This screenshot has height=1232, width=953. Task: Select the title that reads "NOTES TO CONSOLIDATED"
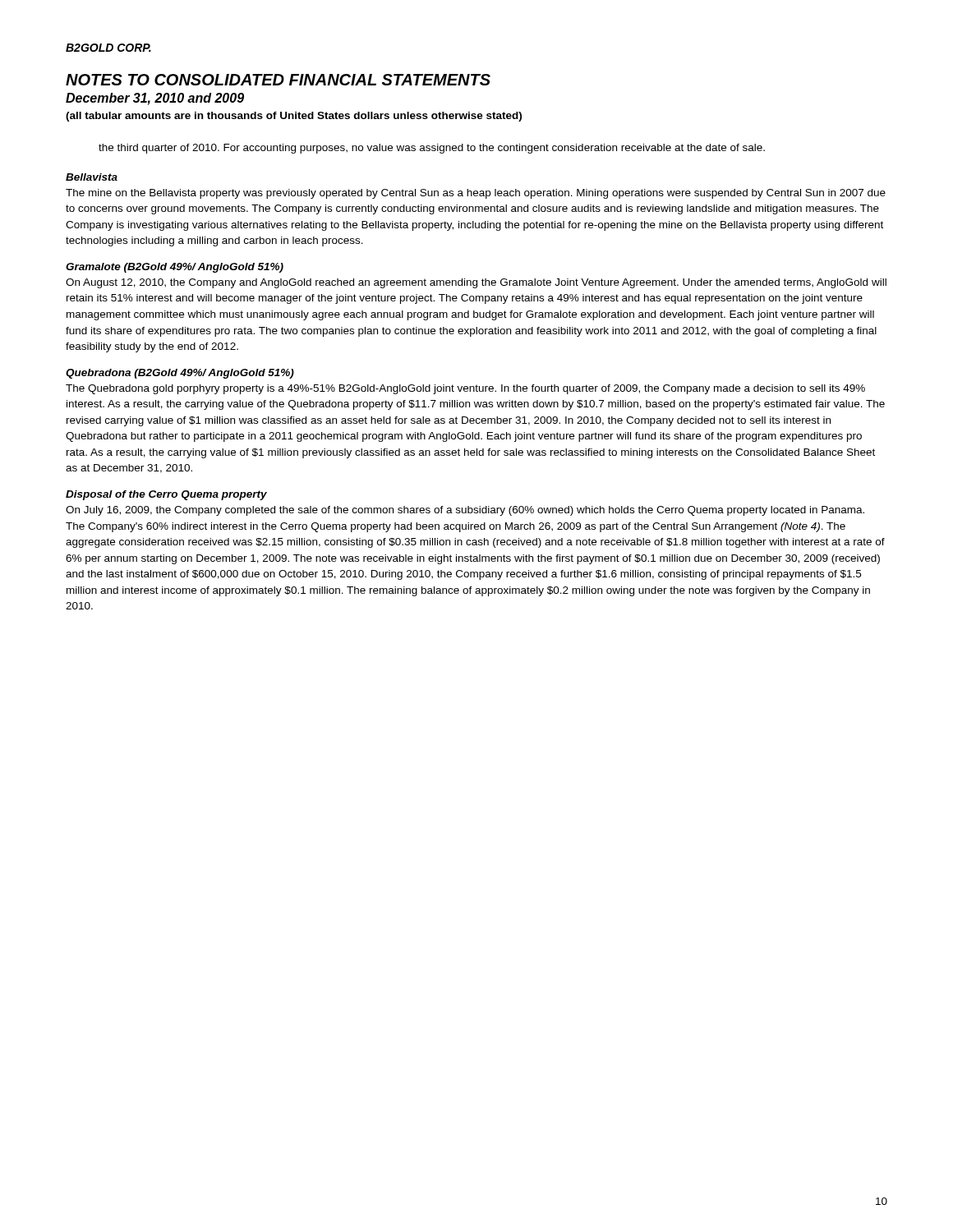tap(476, 80)
